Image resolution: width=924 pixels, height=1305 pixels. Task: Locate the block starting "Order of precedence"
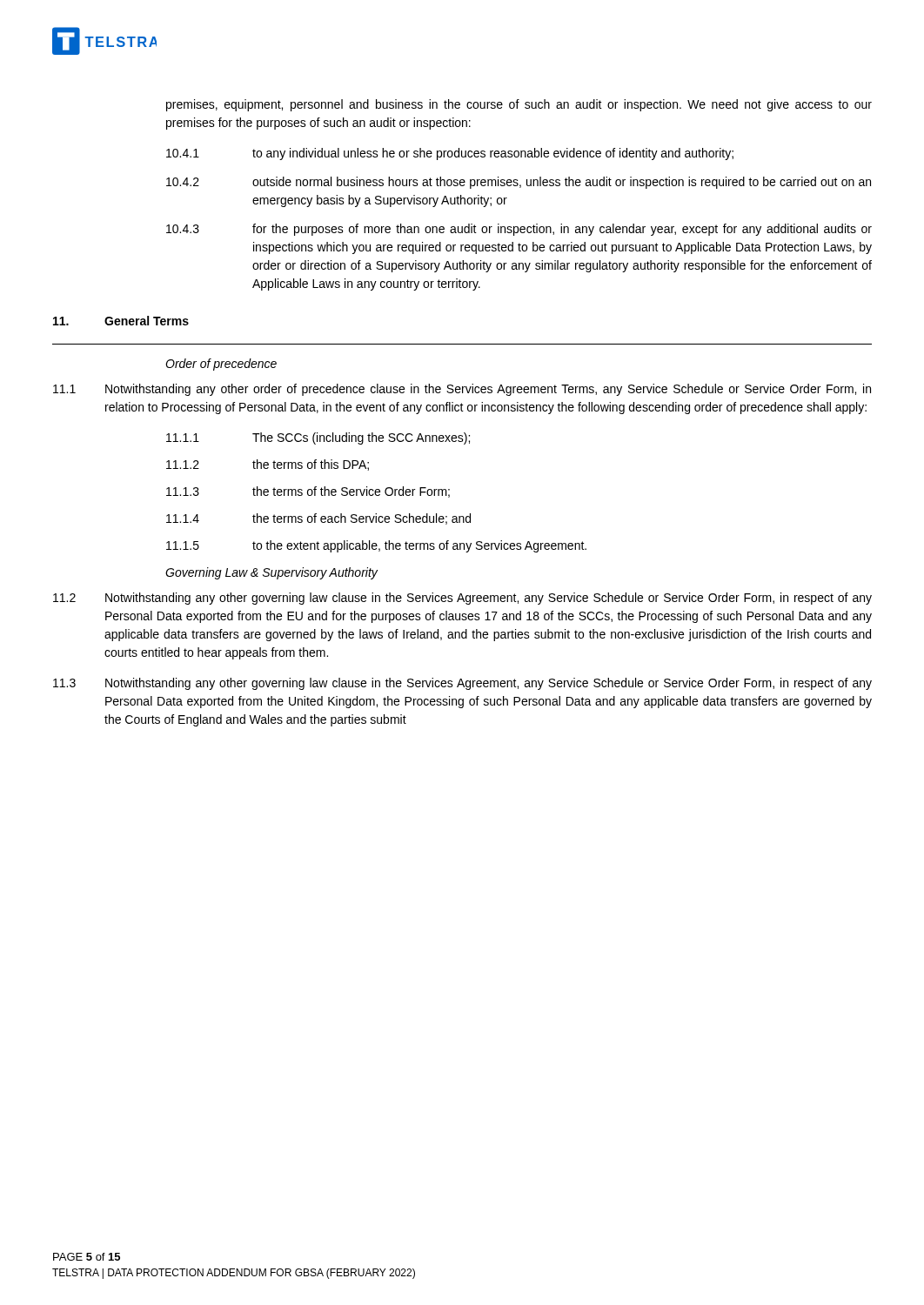coord(221,364)
